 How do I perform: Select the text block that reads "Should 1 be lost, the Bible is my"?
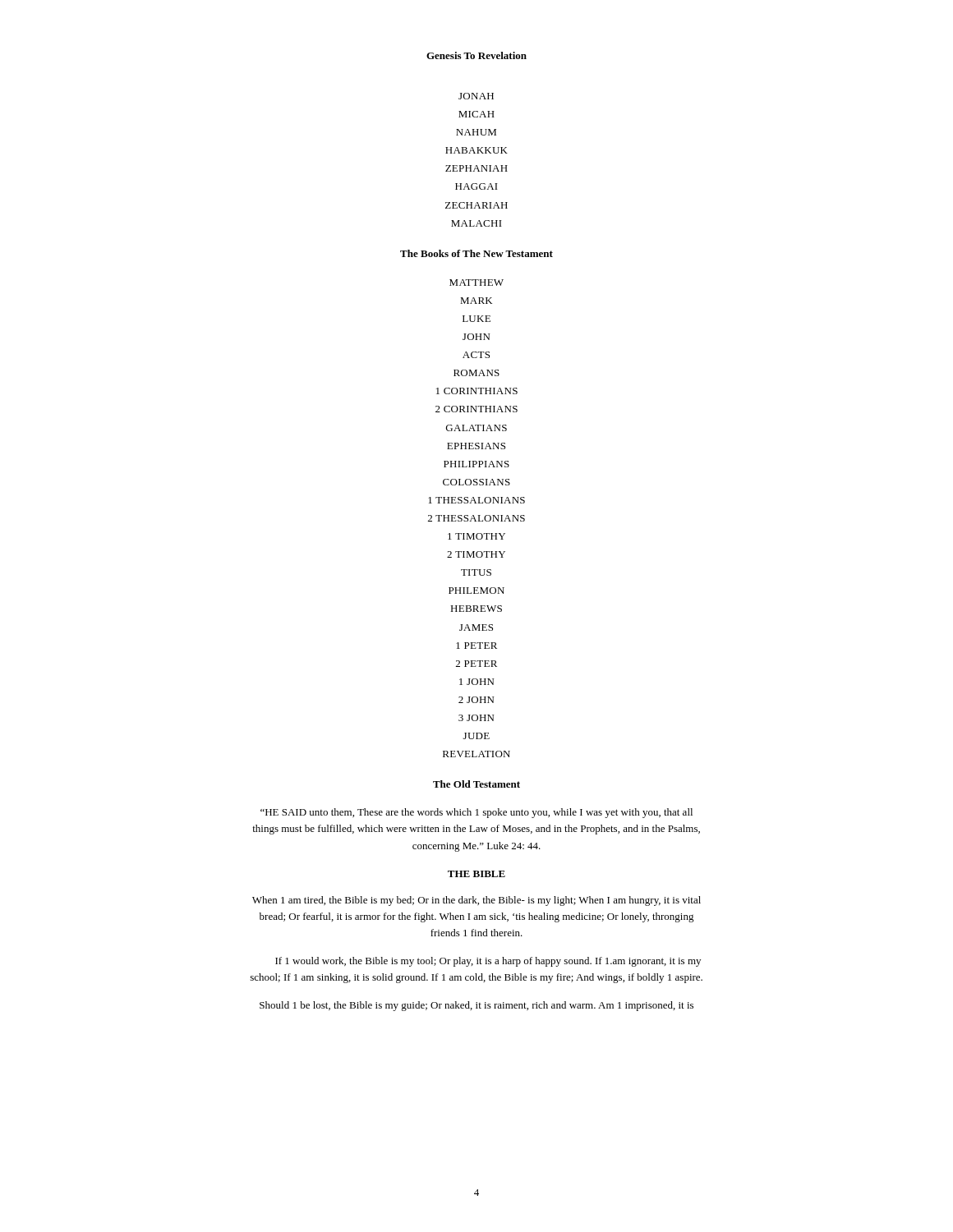point(476,1005)
